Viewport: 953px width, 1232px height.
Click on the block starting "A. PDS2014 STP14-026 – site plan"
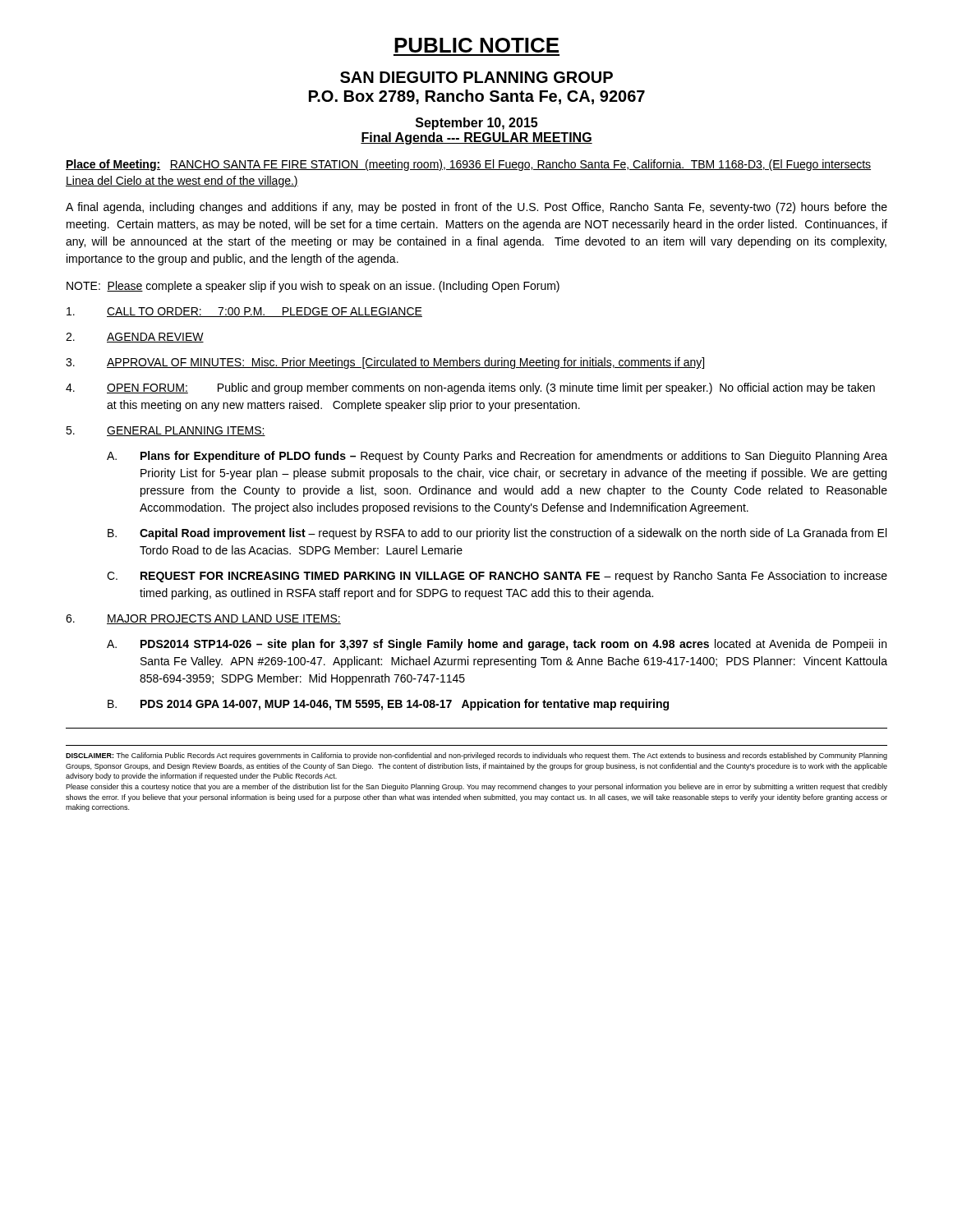coord(497,662)
